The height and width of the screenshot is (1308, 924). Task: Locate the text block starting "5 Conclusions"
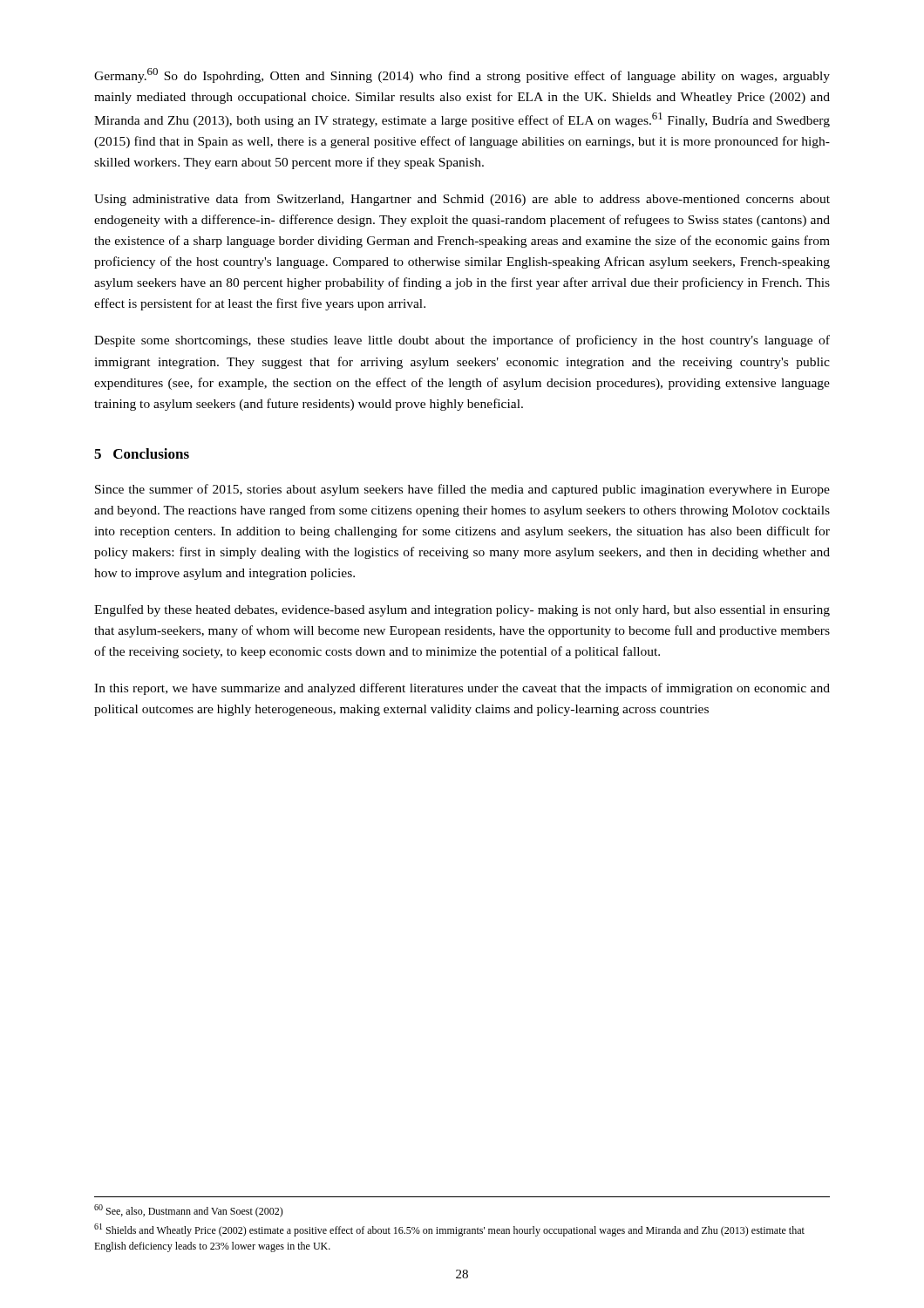pos(142,453)
